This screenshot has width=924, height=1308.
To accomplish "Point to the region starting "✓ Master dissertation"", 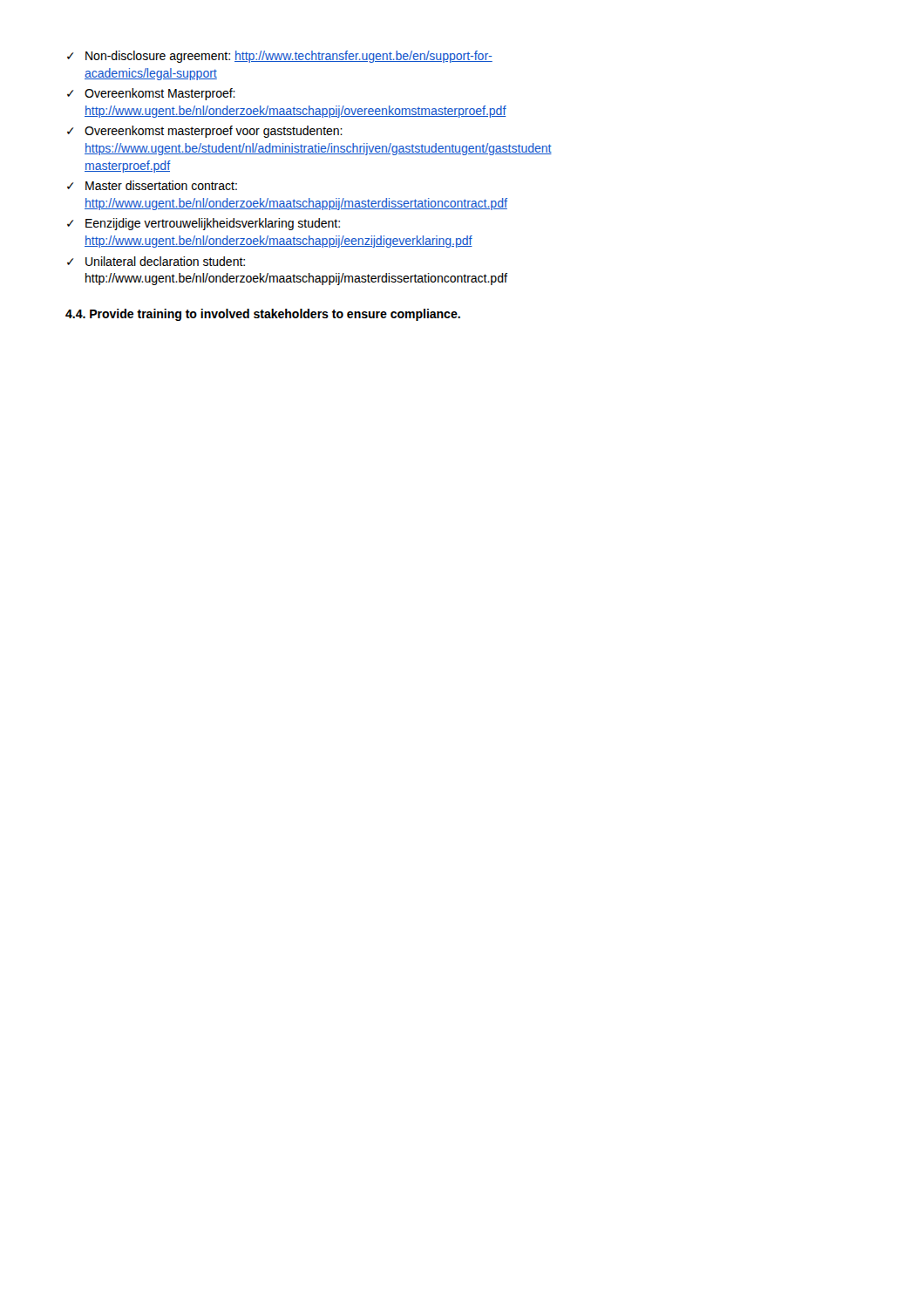I will (462, 195).
